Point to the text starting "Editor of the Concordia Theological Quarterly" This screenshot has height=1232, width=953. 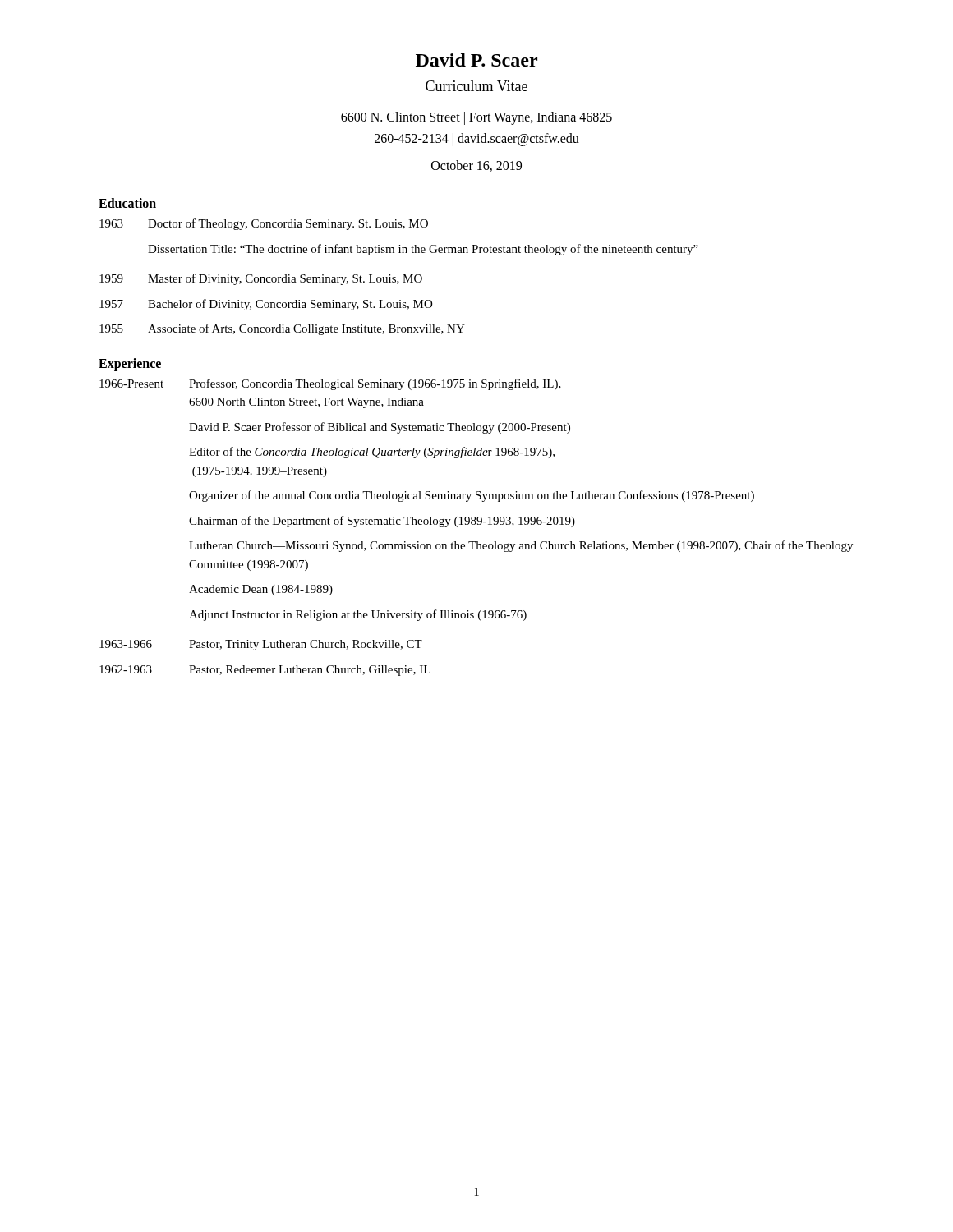click(372, 461)
